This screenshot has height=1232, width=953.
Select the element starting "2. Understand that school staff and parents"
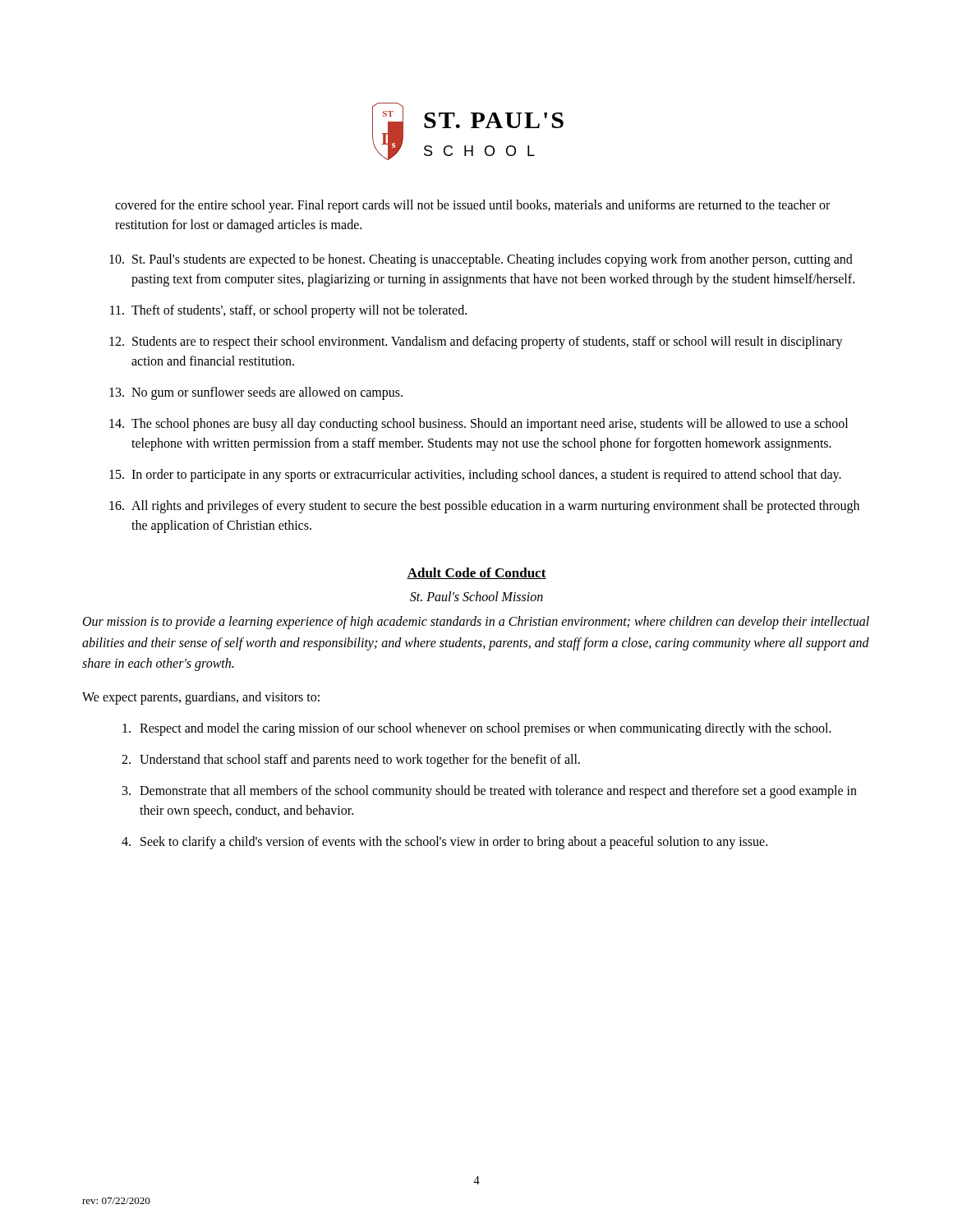click(x=489, y=760)
